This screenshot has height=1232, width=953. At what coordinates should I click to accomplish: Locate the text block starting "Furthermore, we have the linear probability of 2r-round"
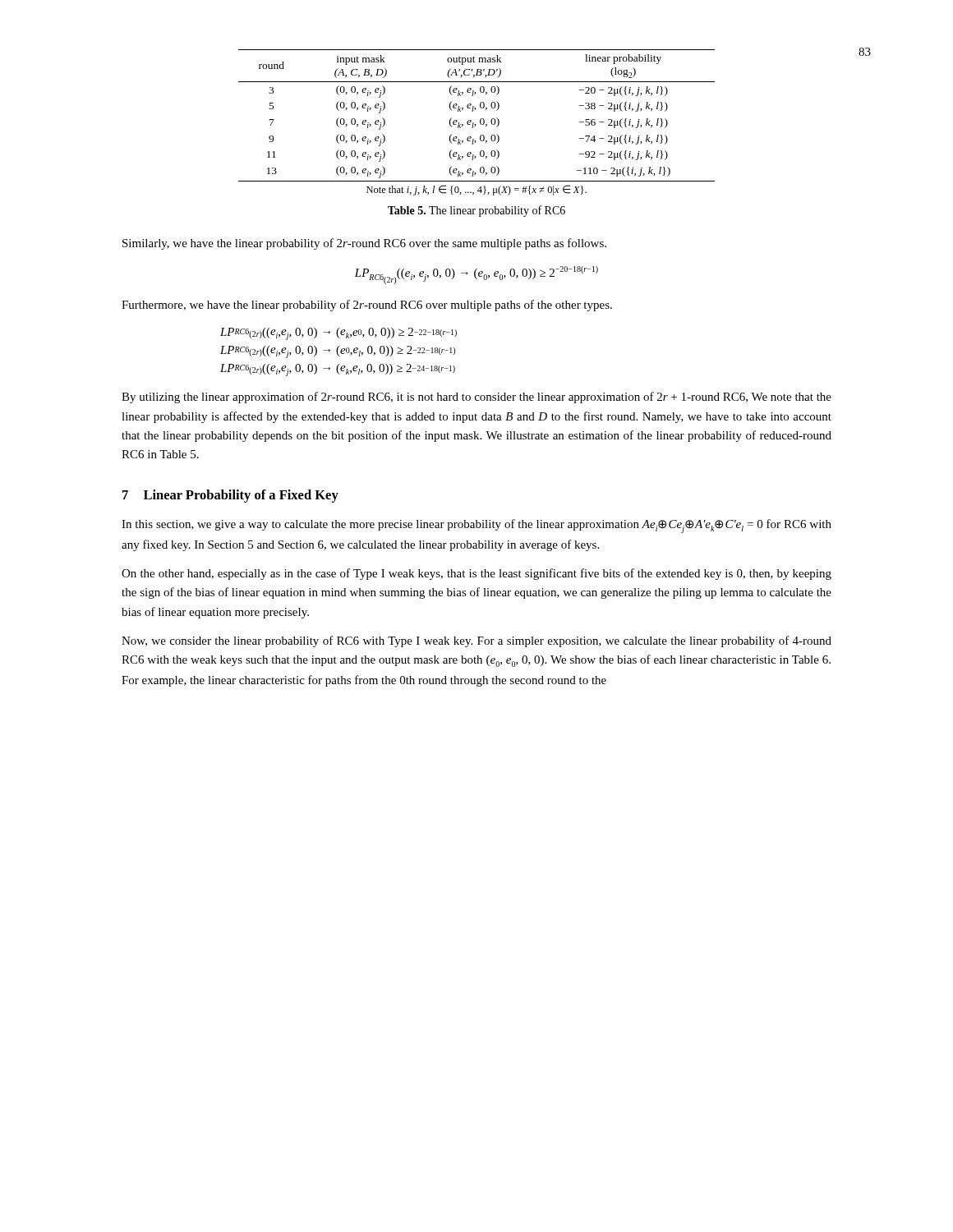(367, 305)
